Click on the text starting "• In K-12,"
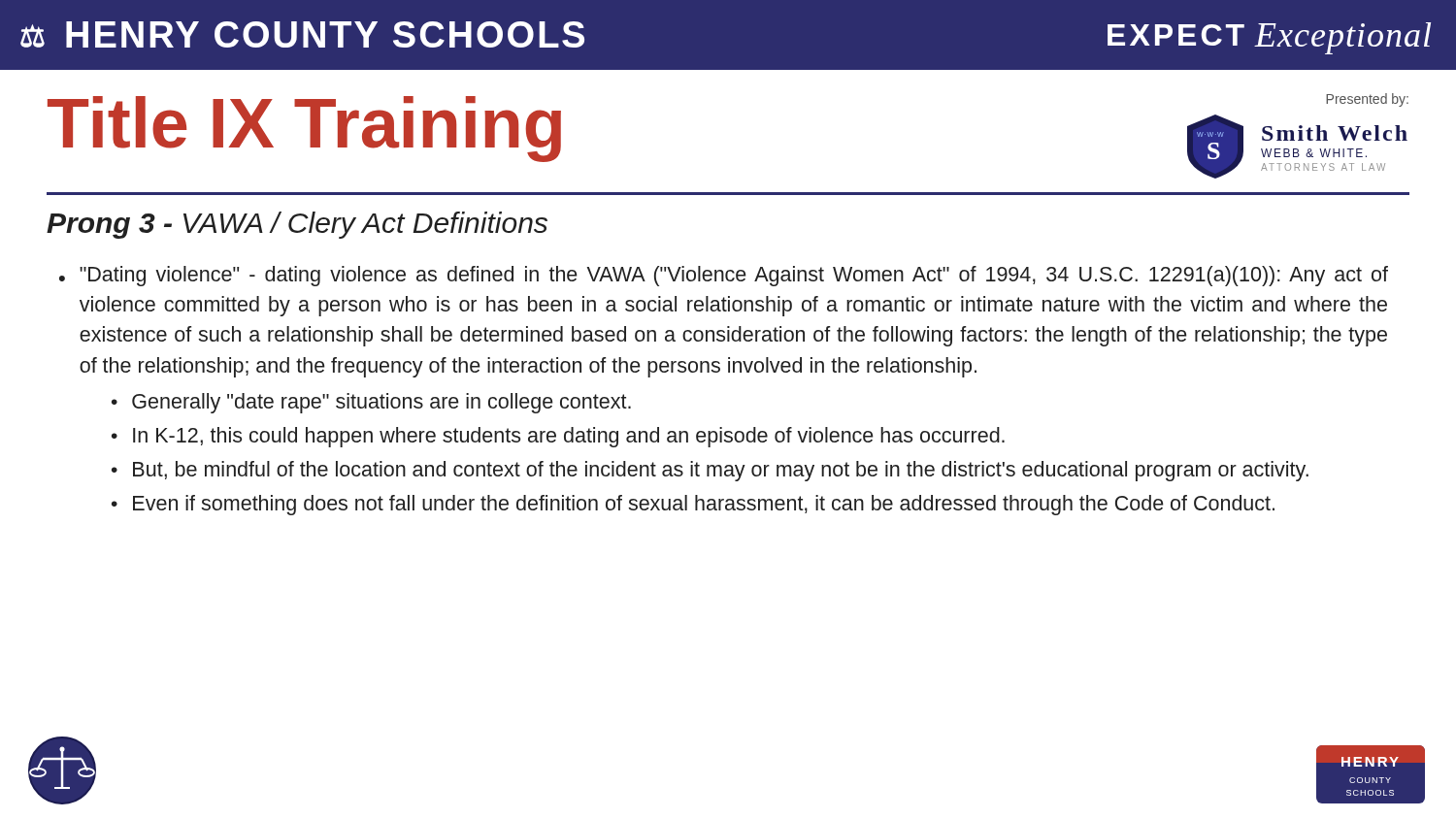This screenshot has width=1456, height=819. pos(558,436)
